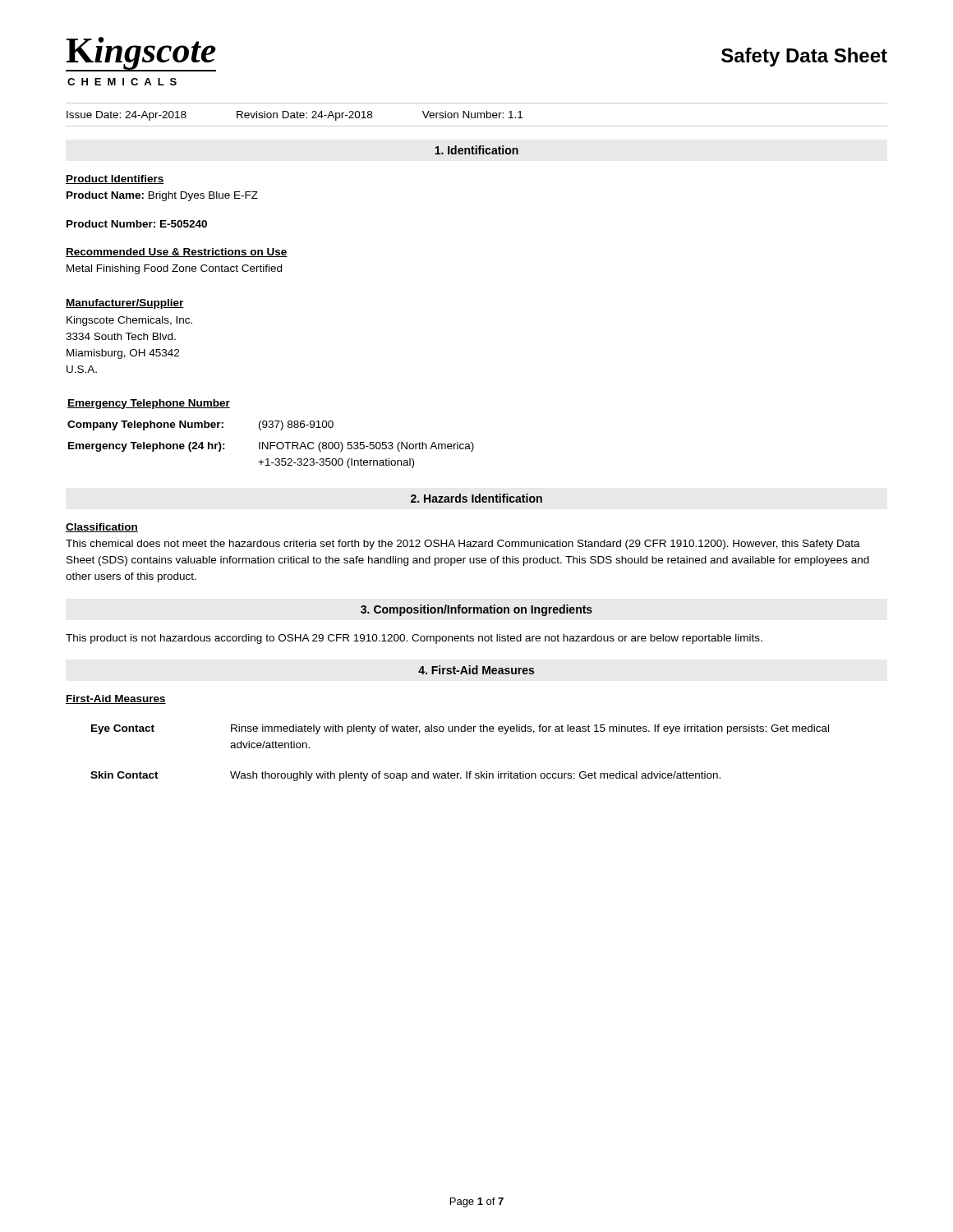Select the block starting "Eye Contact Rinse"
The height and width of the screenshot is (1232, 953).
pos(460,729)
